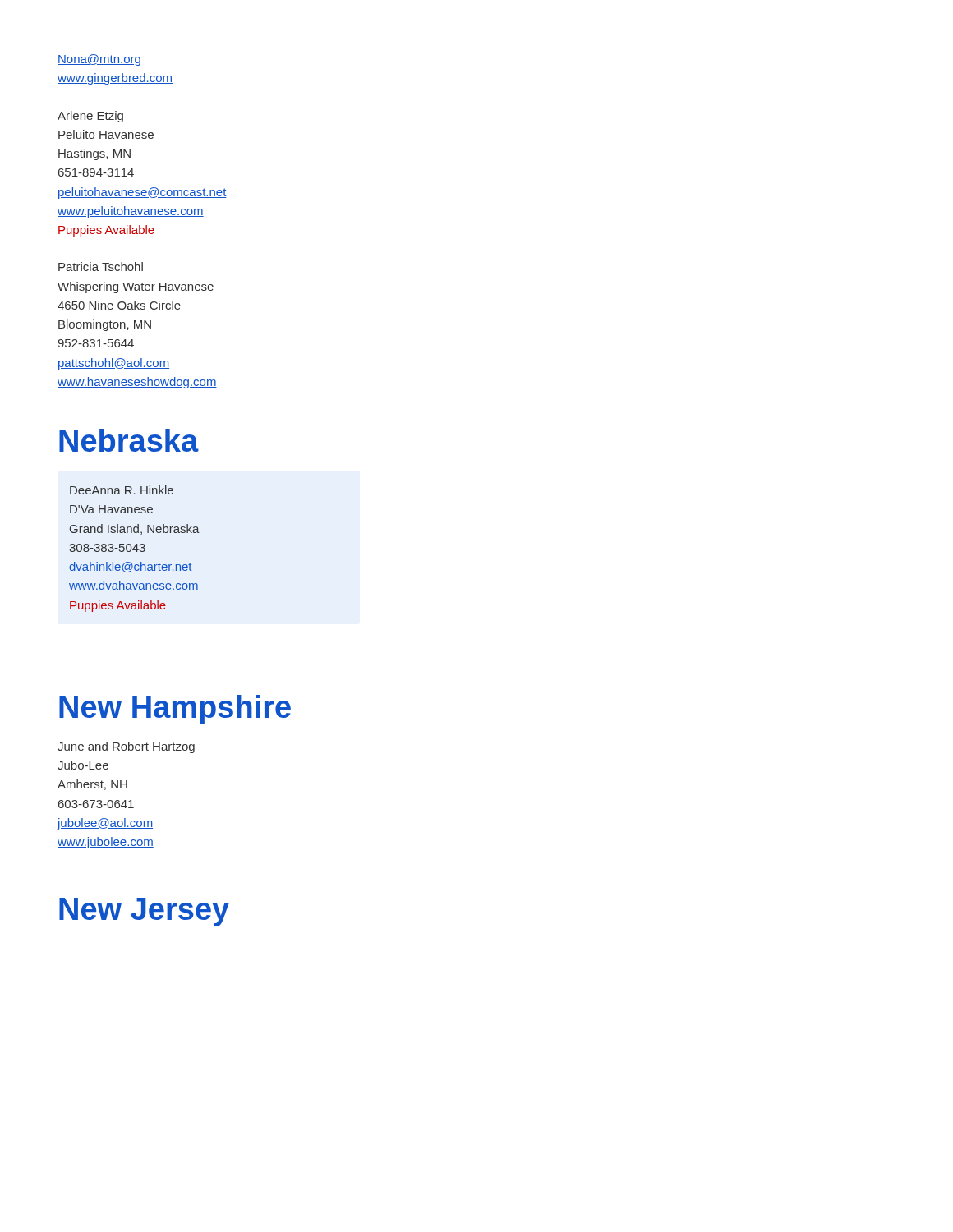The image size is (953, 1232).
Task: Find the block starting "June and Robert Hartzog Jubo-Lee"
Action: point(126,794)
